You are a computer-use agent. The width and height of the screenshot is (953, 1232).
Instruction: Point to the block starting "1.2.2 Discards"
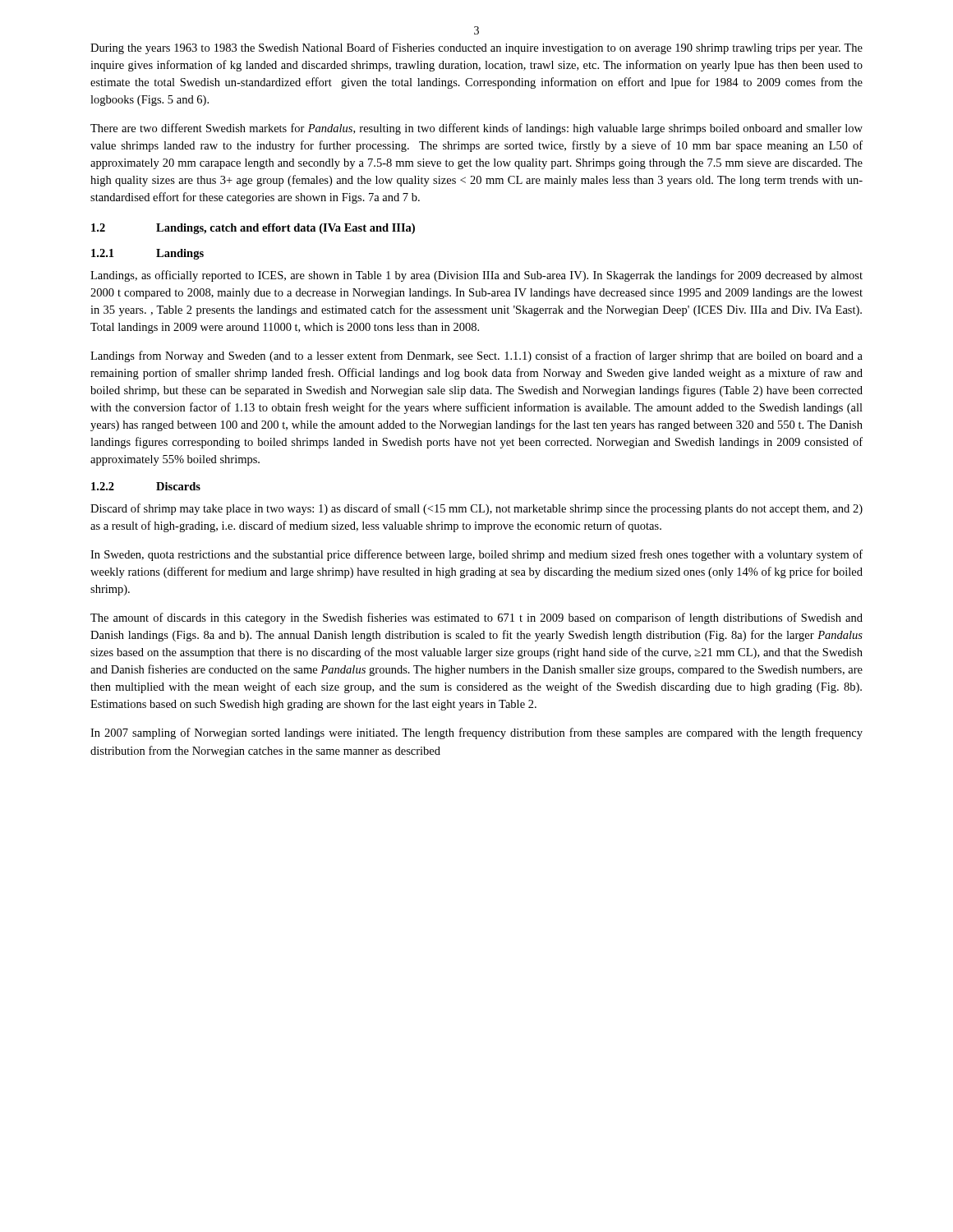click(x=145, y=487)
